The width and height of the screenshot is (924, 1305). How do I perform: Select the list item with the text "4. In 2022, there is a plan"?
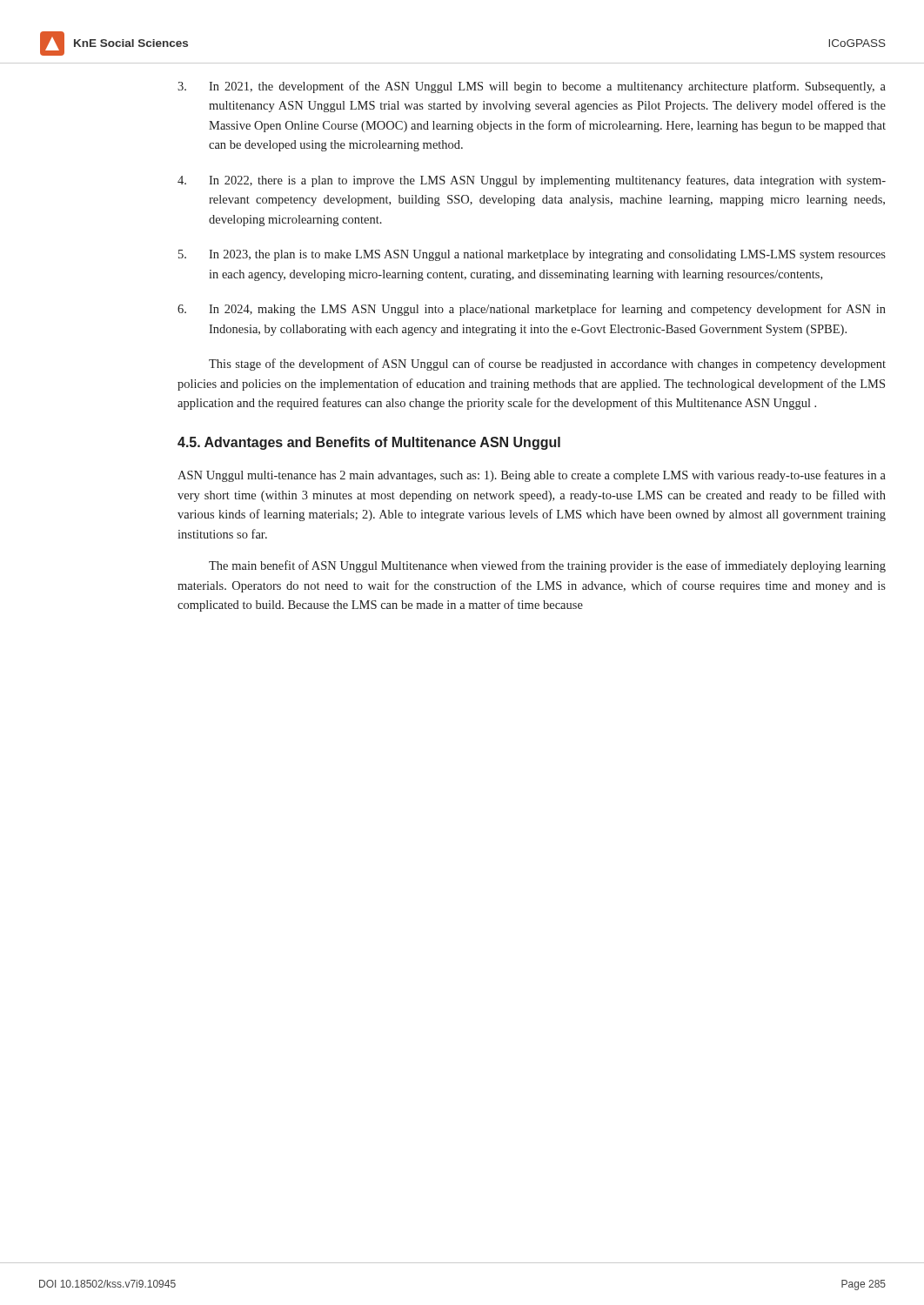(532, 200)
